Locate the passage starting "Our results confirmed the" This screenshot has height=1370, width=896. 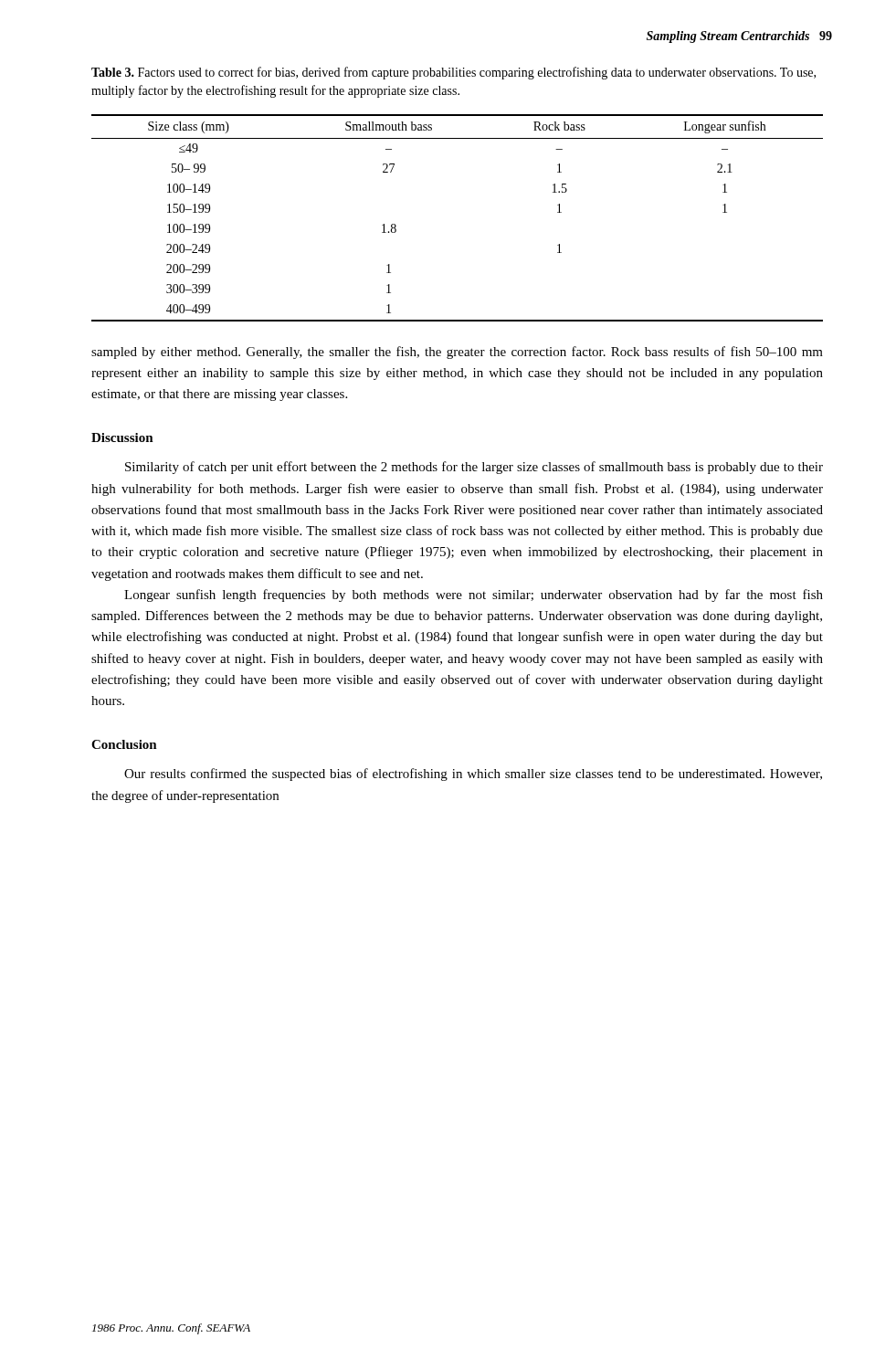pyautogui.click(x=457, y=785)
